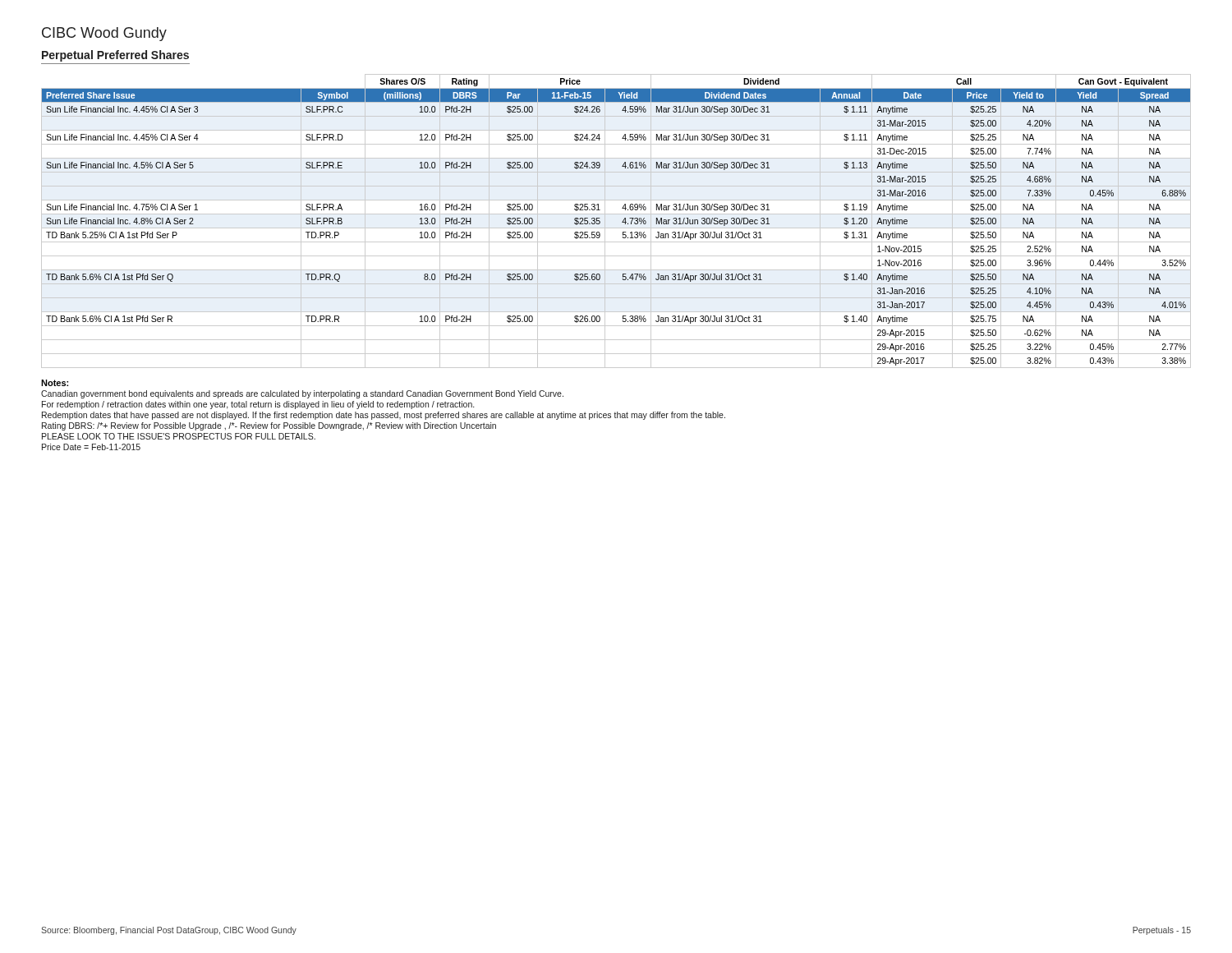Point to the text block starting "CIBC Wood Gundy"
This screenshot has height=953, width=1232.
[104, 33]
